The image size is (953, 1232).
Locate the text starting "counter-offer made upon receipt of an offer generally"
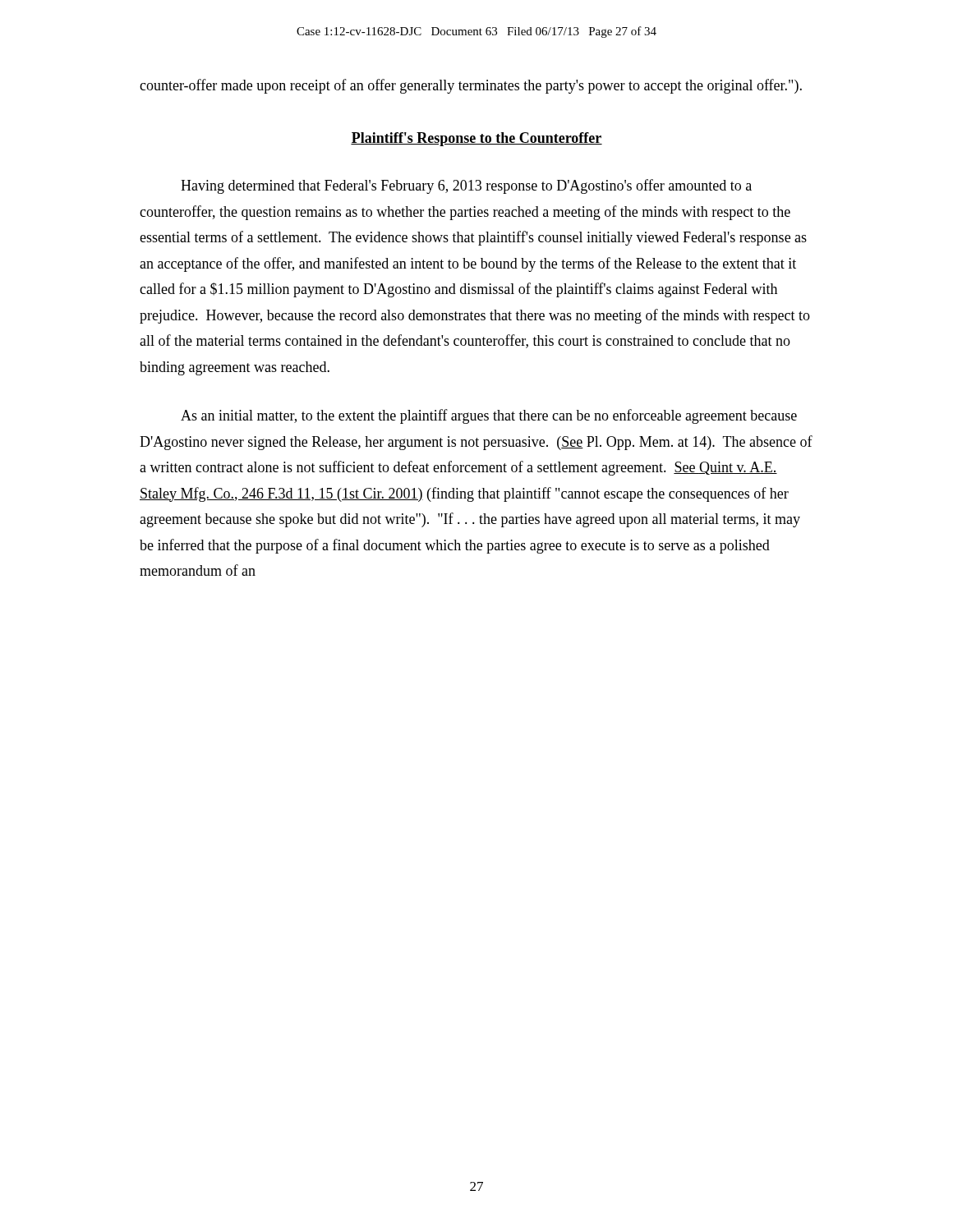(476, 86)
